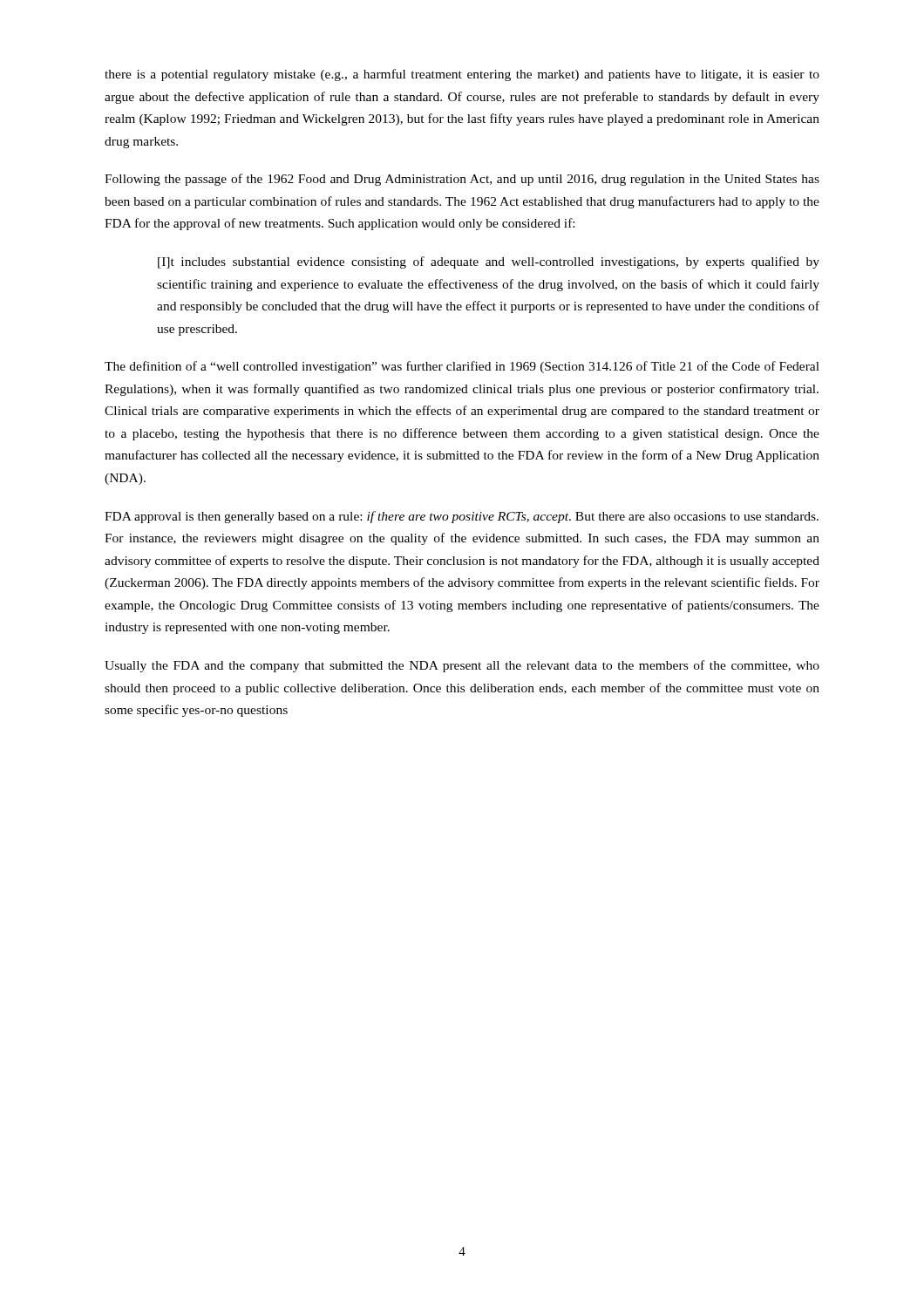Find the text block containing "The definition of a “well controlled"
The height and width of the screenshot is (1308, 924).
(x=462, y=422)
